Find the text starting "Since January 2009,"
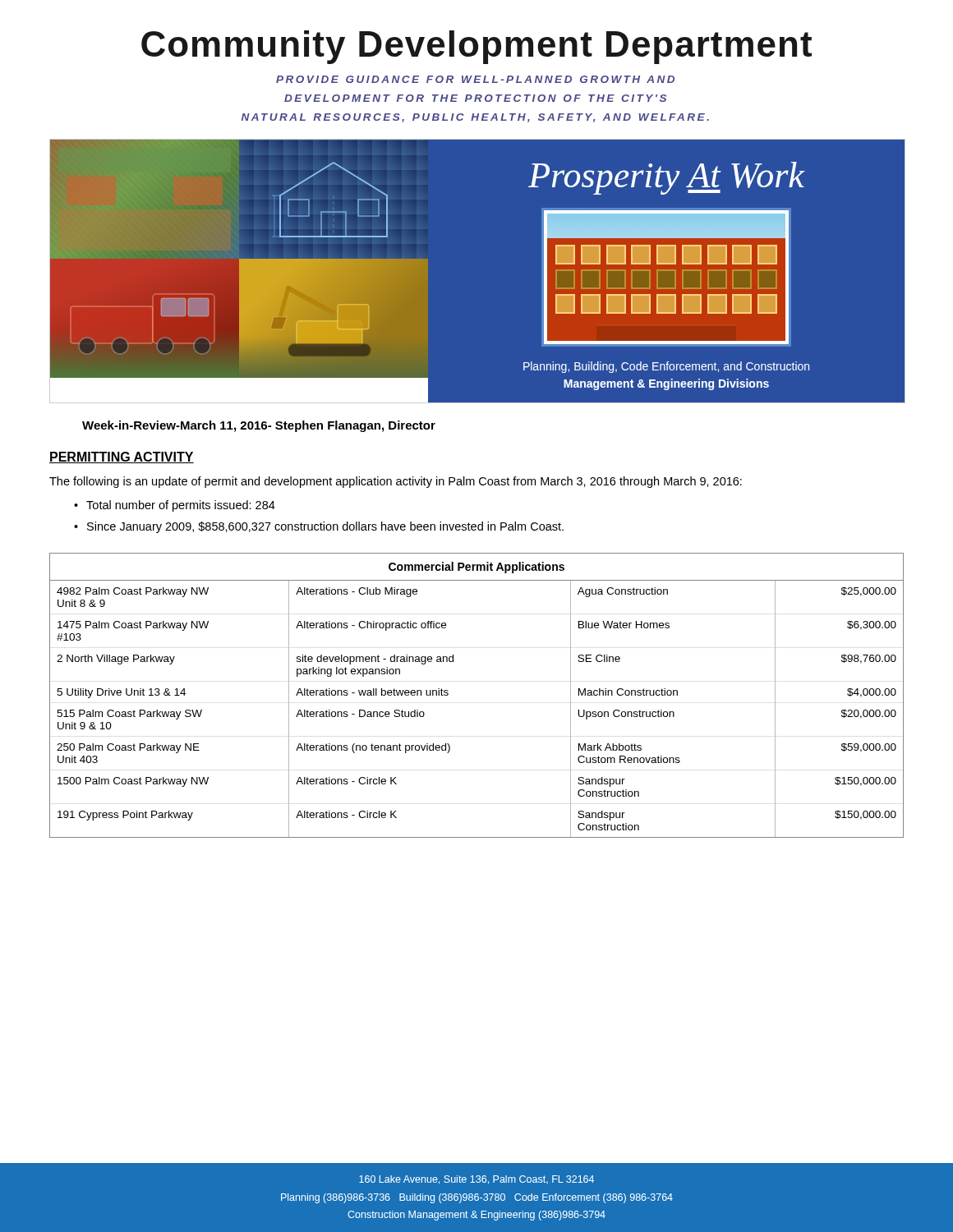The image size is (953, 1232). (x=325, y=527)
